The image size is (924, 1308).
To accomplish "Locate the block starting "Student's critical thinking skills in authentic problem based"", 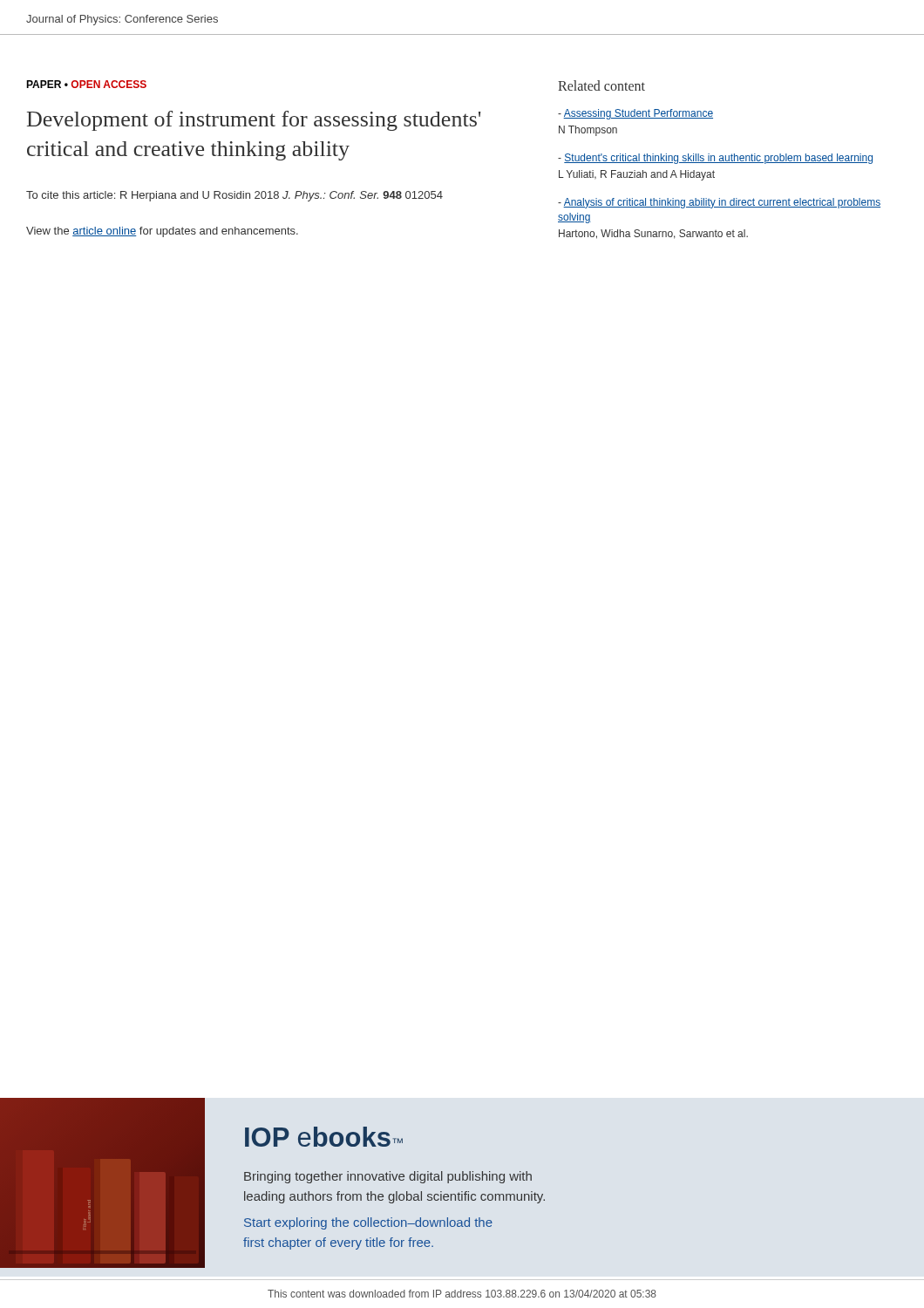I will pyautogui.click(x=728, y=167).
